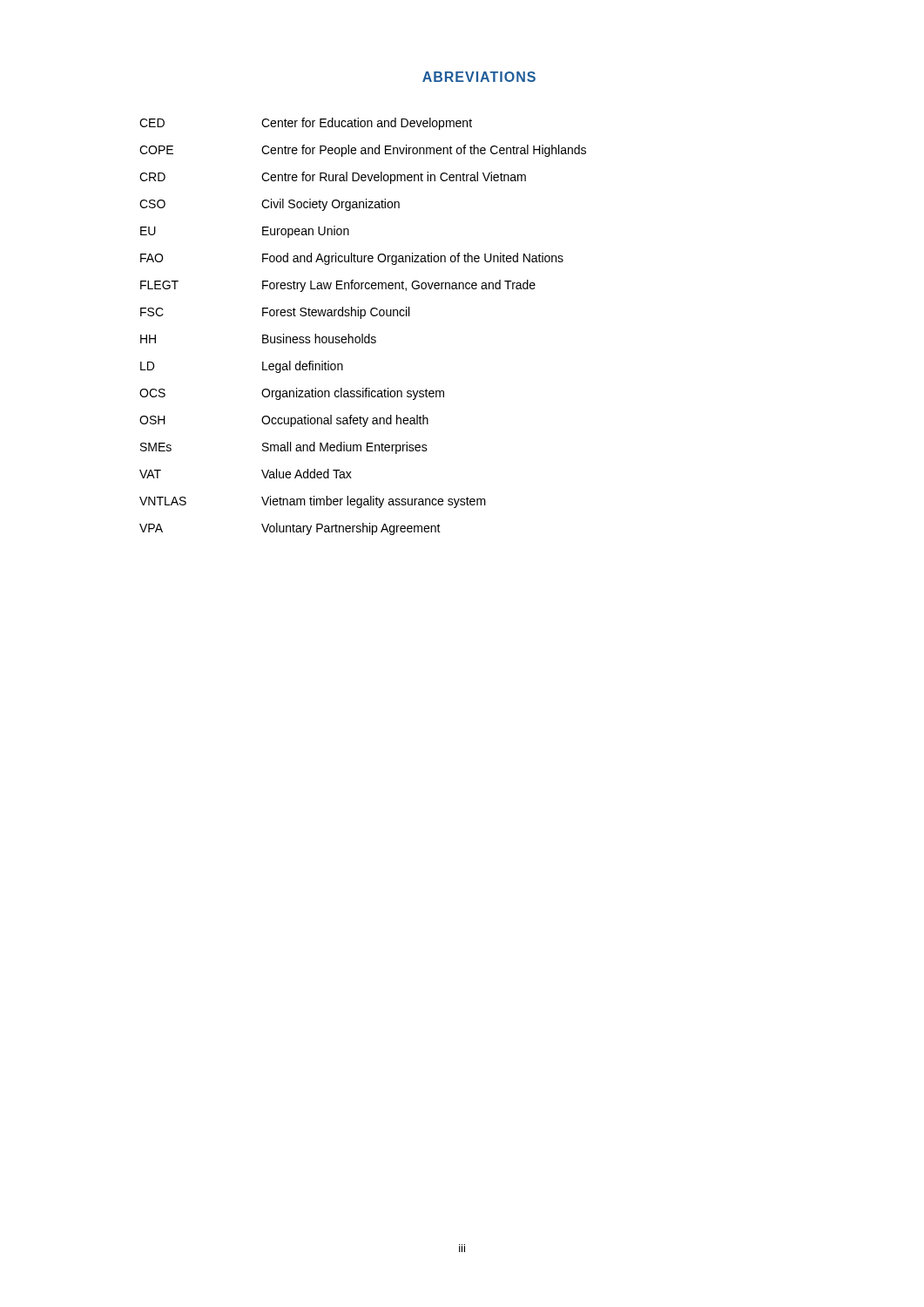Viewport: 924px width, 1307px height.
Task: Where is the passage that starts "FLEGT Forestry Law Enforcement, Governance and"?
Action: 338,285
